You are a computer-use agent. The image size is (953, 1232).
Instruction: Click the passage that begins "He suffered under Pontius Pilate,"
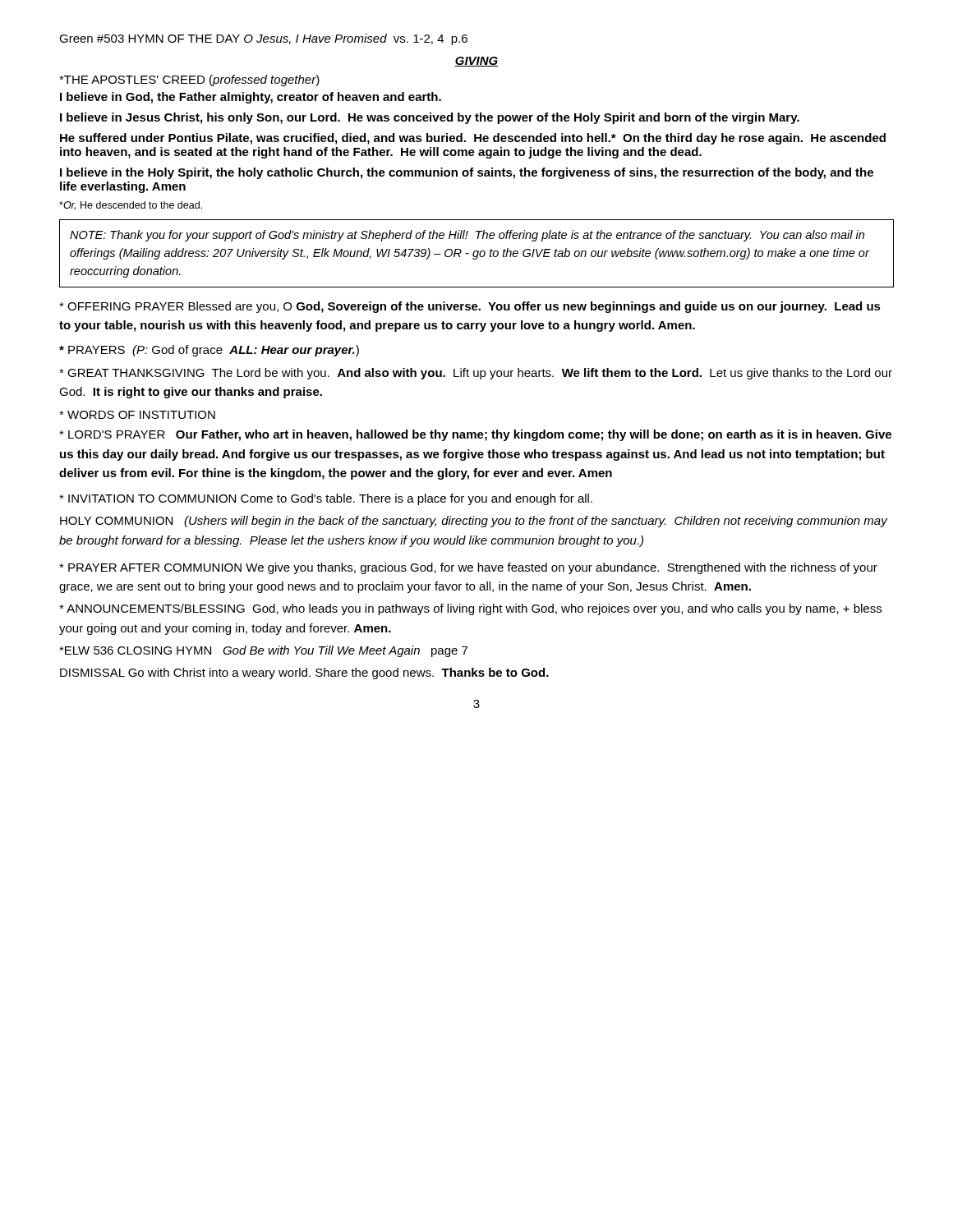click(473, 145)
